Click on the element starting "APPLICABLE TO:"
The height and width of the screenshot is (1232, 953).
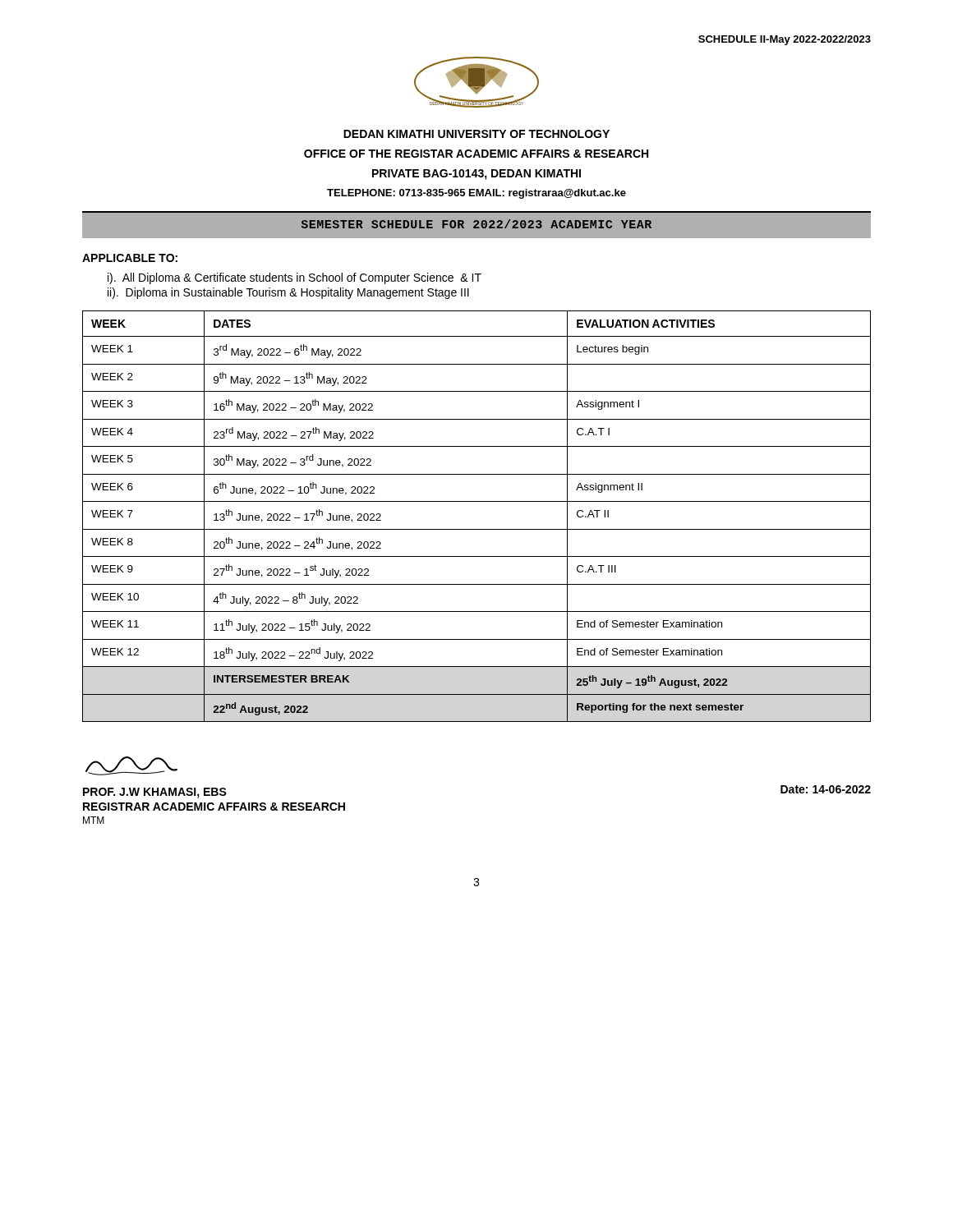(x=130, y=258)
